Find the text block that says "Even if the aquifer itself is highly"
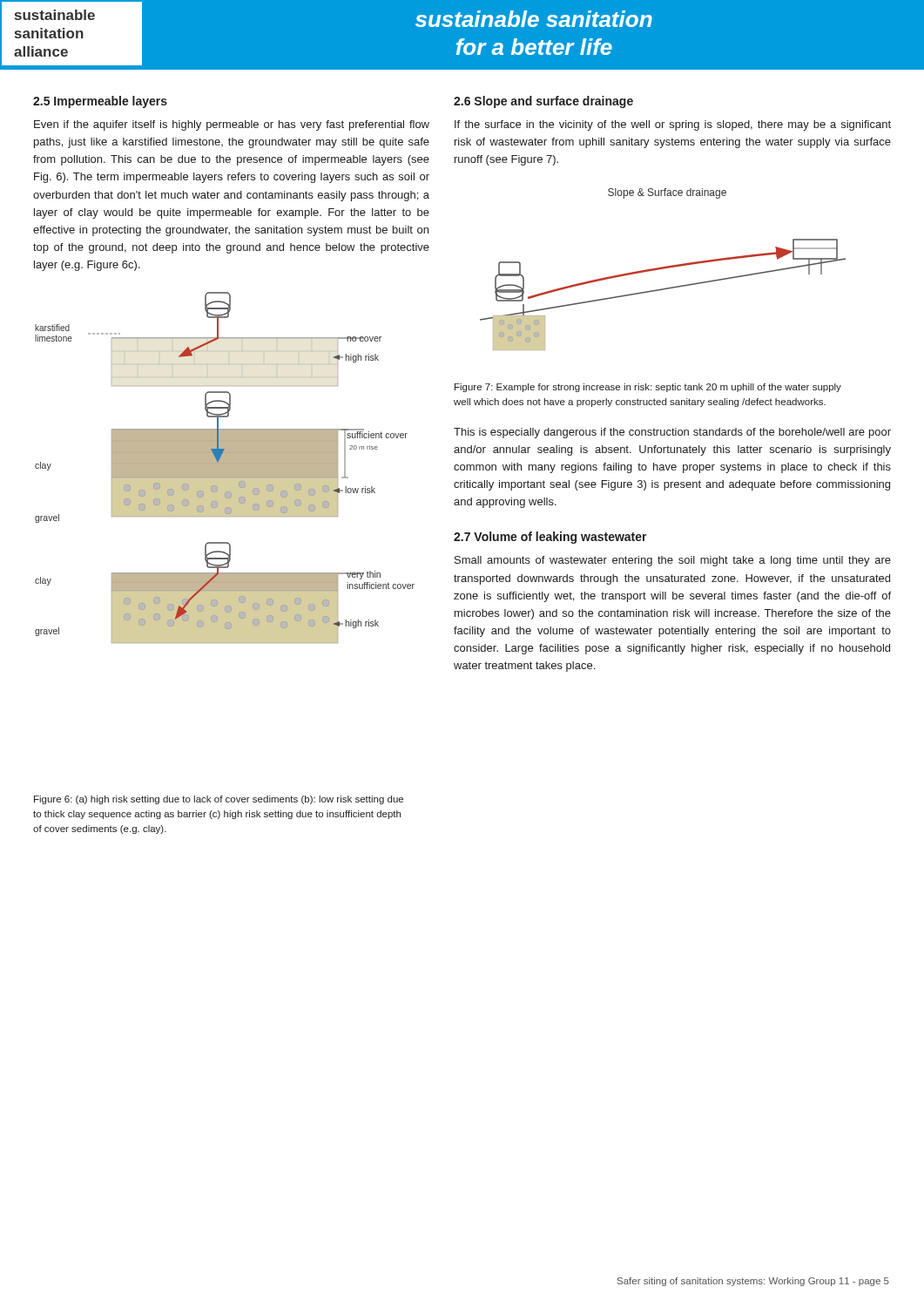 coord(231,194)
